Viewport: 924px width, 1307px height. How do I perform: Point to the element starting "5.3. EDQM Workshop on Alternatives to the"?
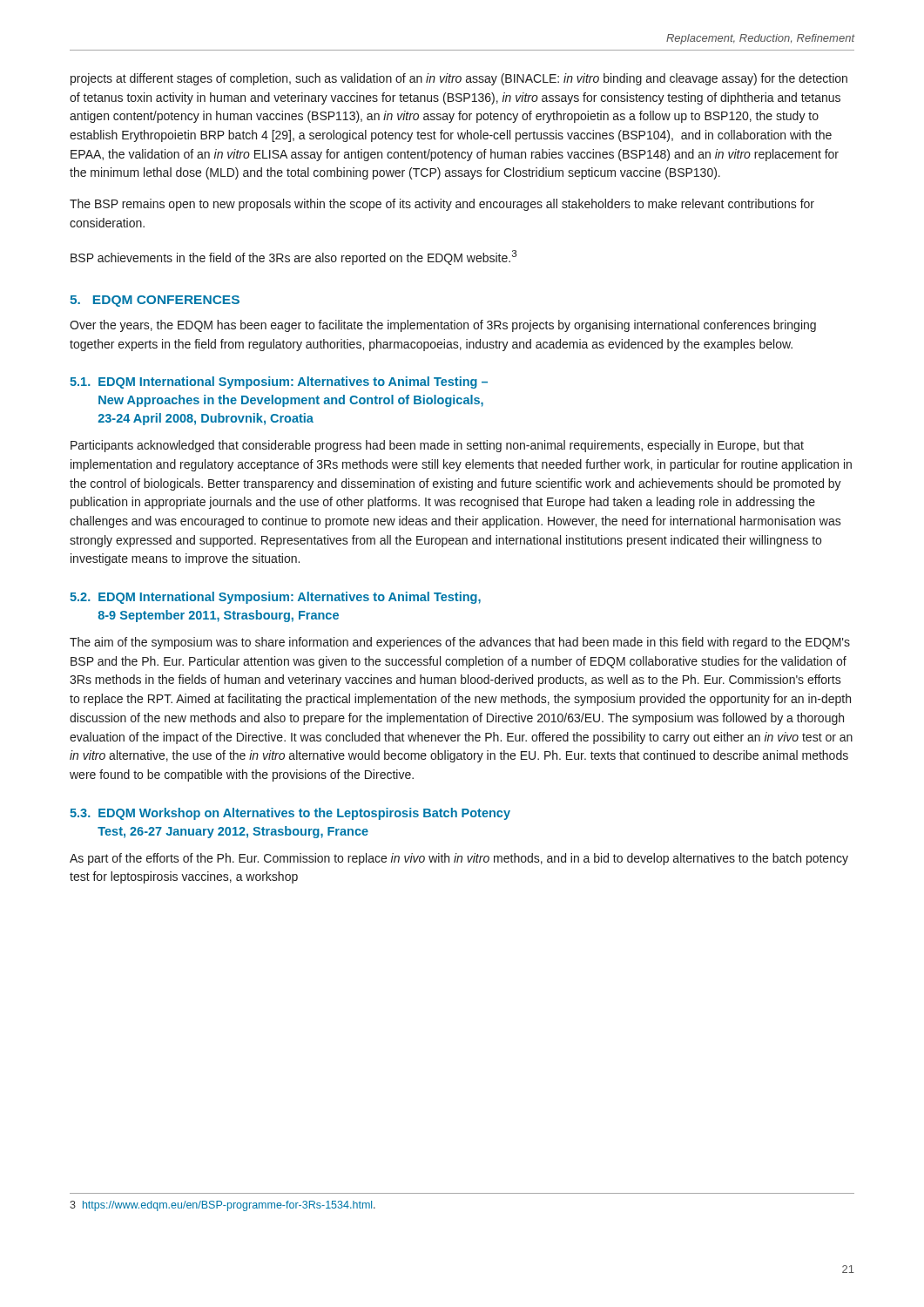(x=290, y=822)
